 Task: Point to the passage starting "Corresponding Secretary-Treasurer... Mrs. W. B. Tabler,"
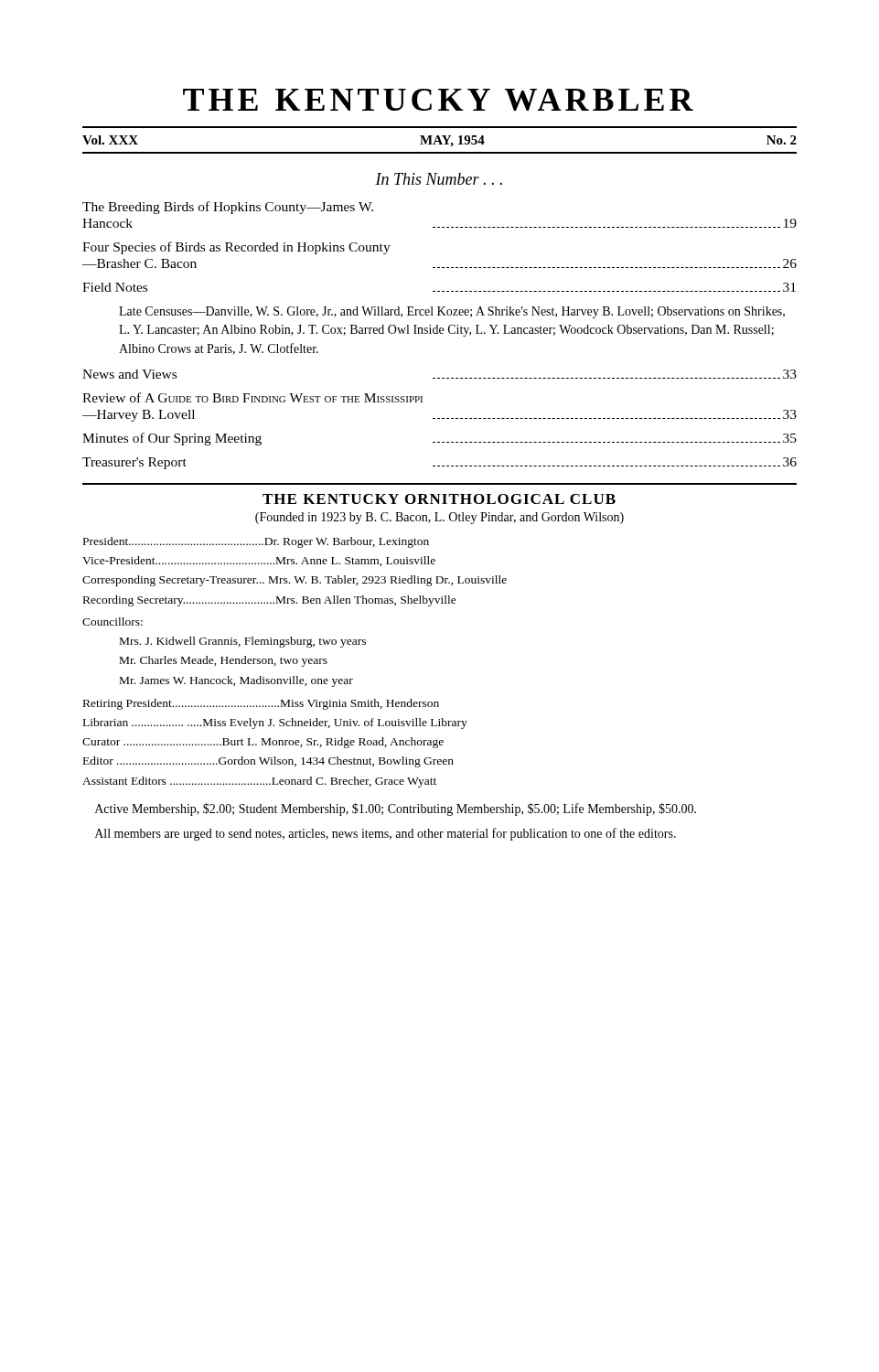click(x=295, y=580)
